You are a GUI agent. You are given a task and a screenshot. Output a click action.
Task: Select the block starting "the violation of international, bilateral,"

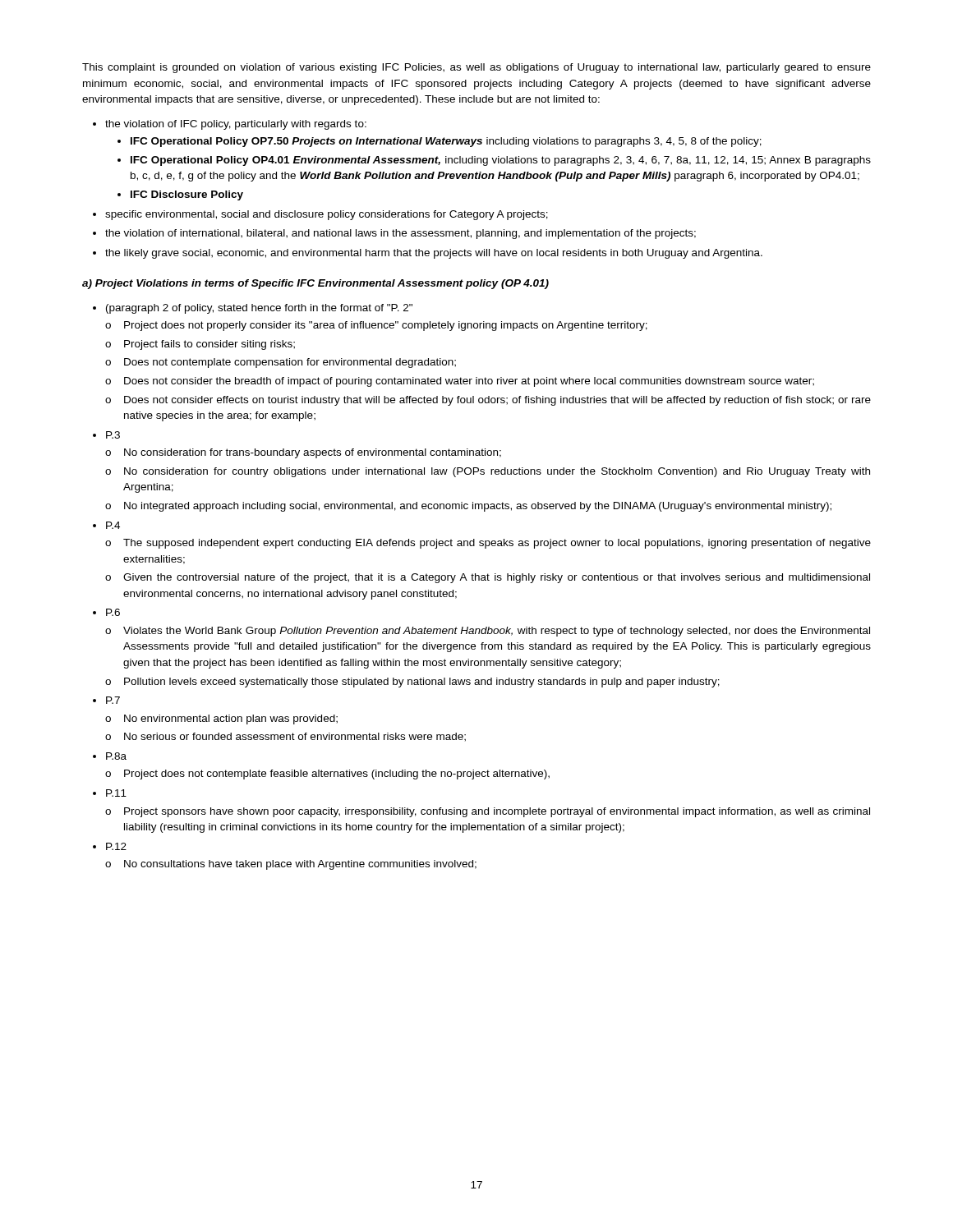pyautogui.click(x=401, y=233)
